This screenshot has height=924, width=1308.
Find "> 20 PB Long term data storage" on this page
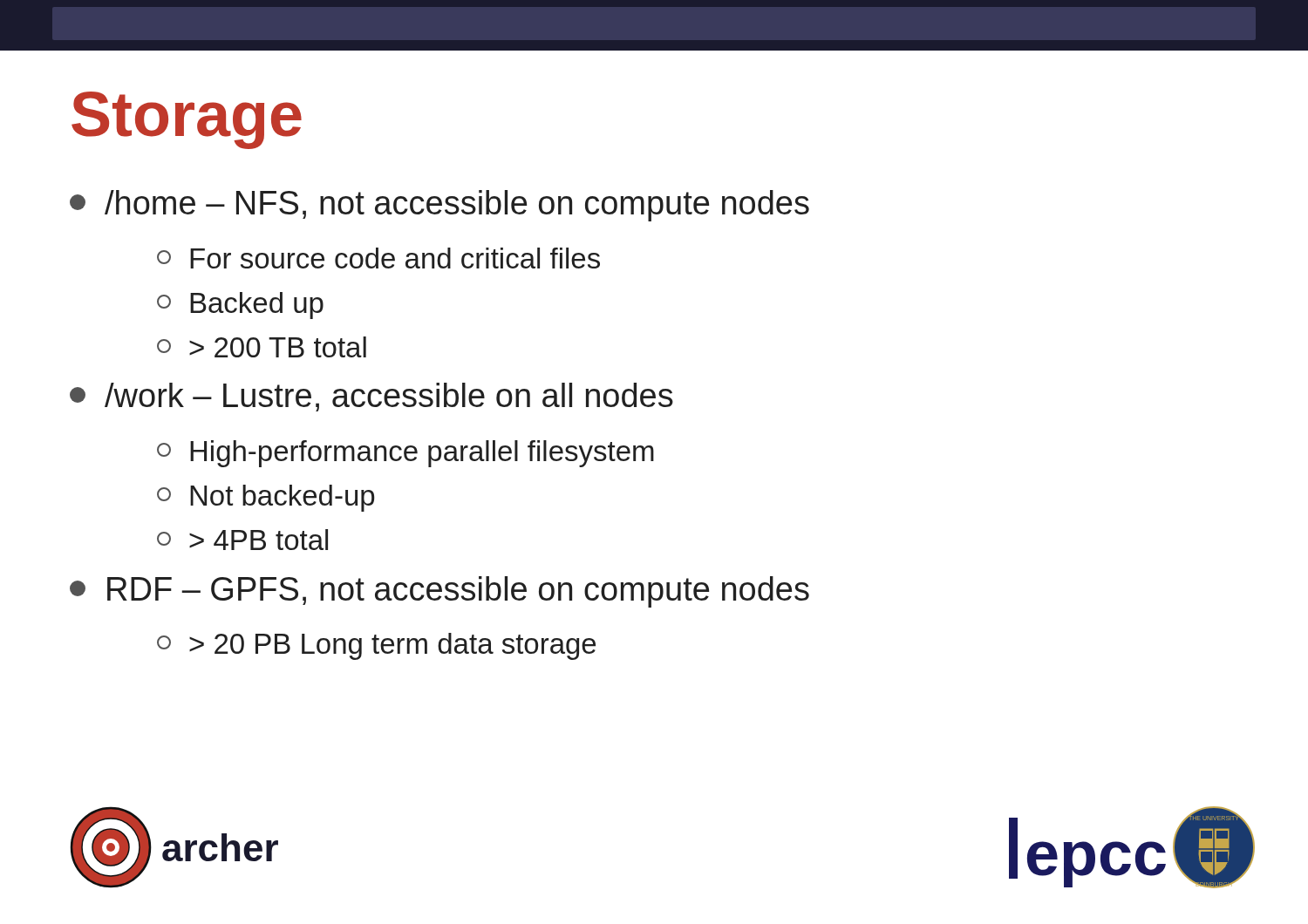coord(377,644)
